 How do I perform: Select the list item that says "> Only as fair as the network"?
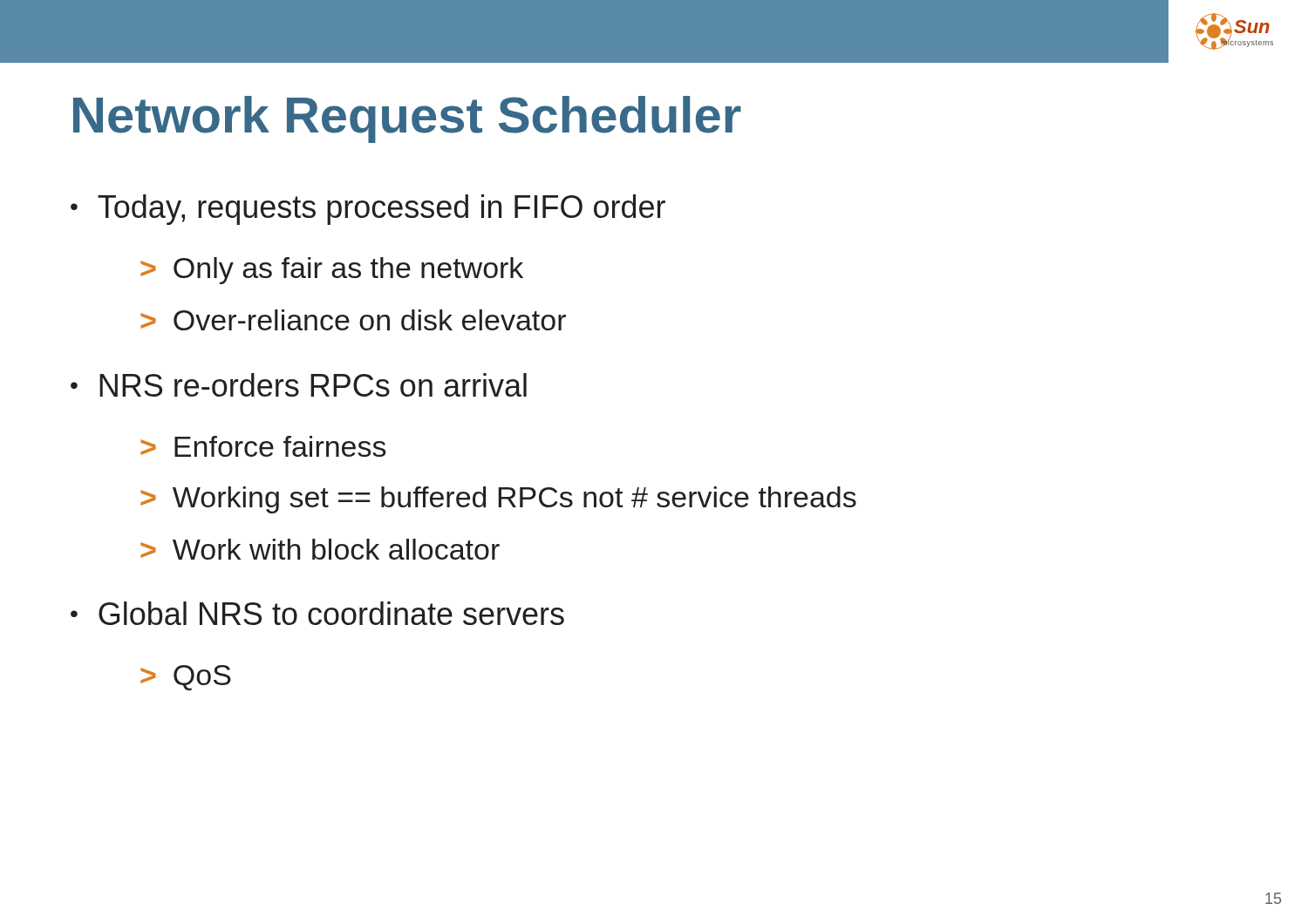coord(332,268)
